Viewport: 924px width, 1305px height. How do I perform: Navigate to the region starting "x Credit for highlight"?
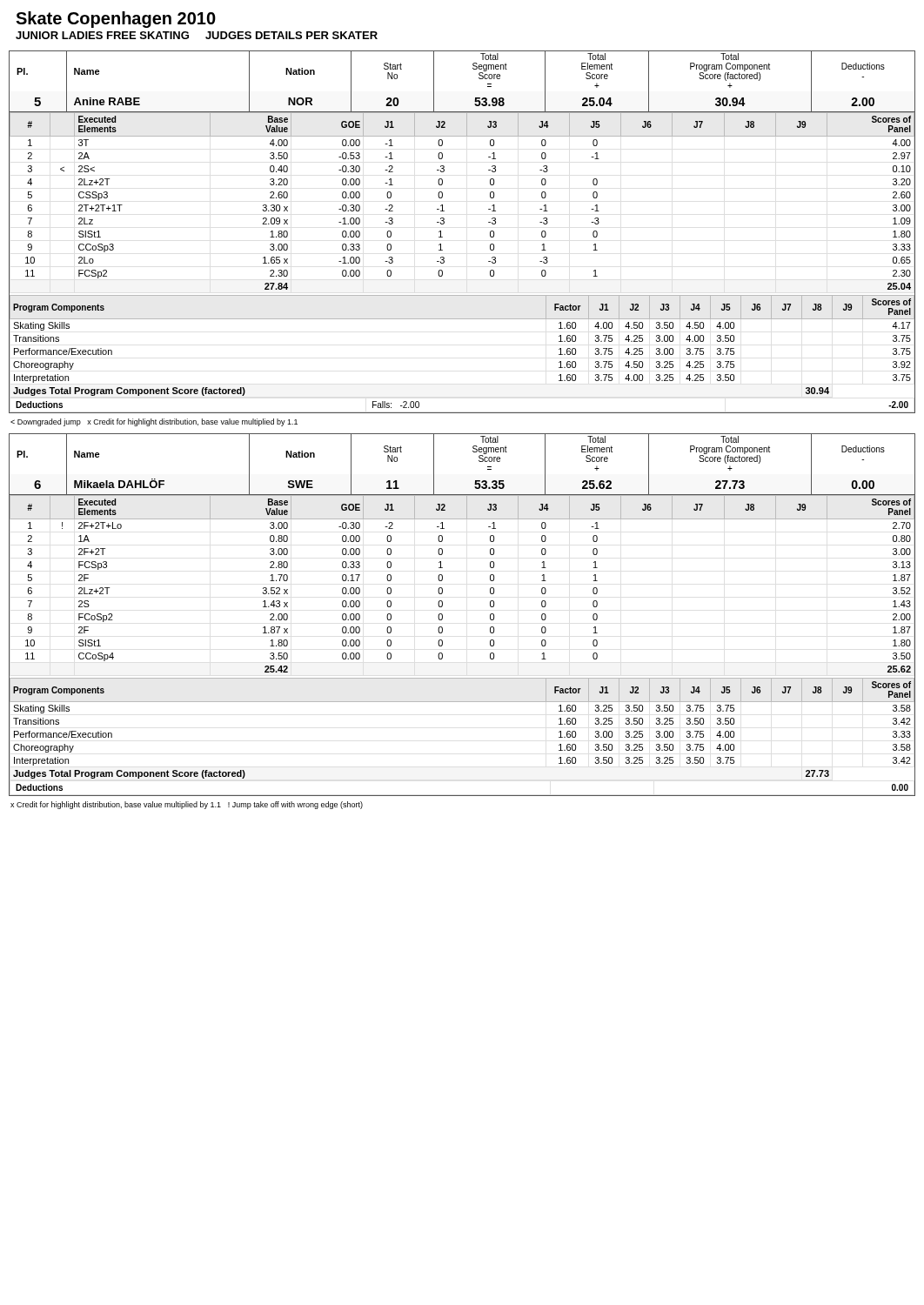(x=187, y=805)
